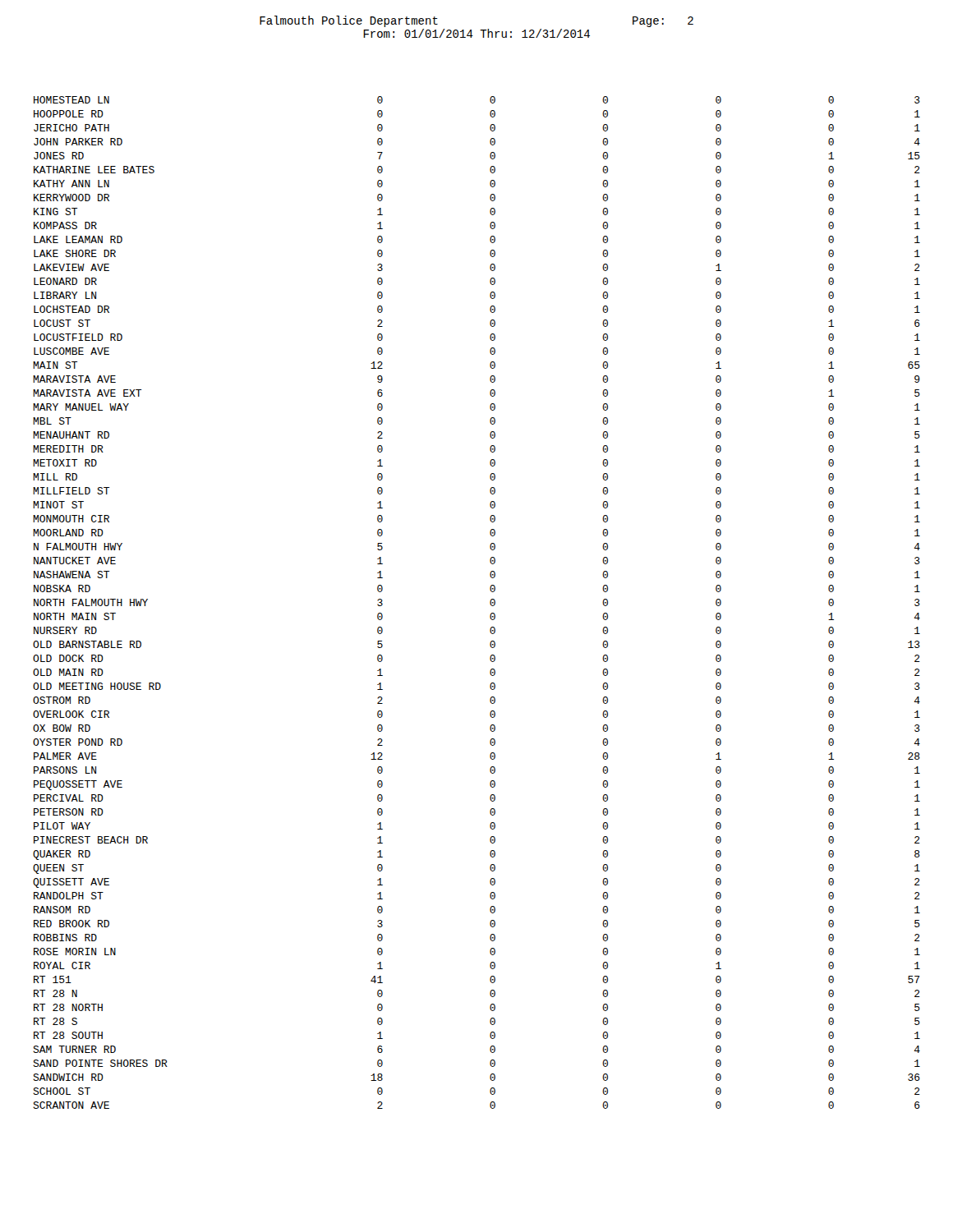Viewport: 953px width, 1232px height.
Task: Select the table that reads "OLD DOCK RD"
Action: point(476,603)
